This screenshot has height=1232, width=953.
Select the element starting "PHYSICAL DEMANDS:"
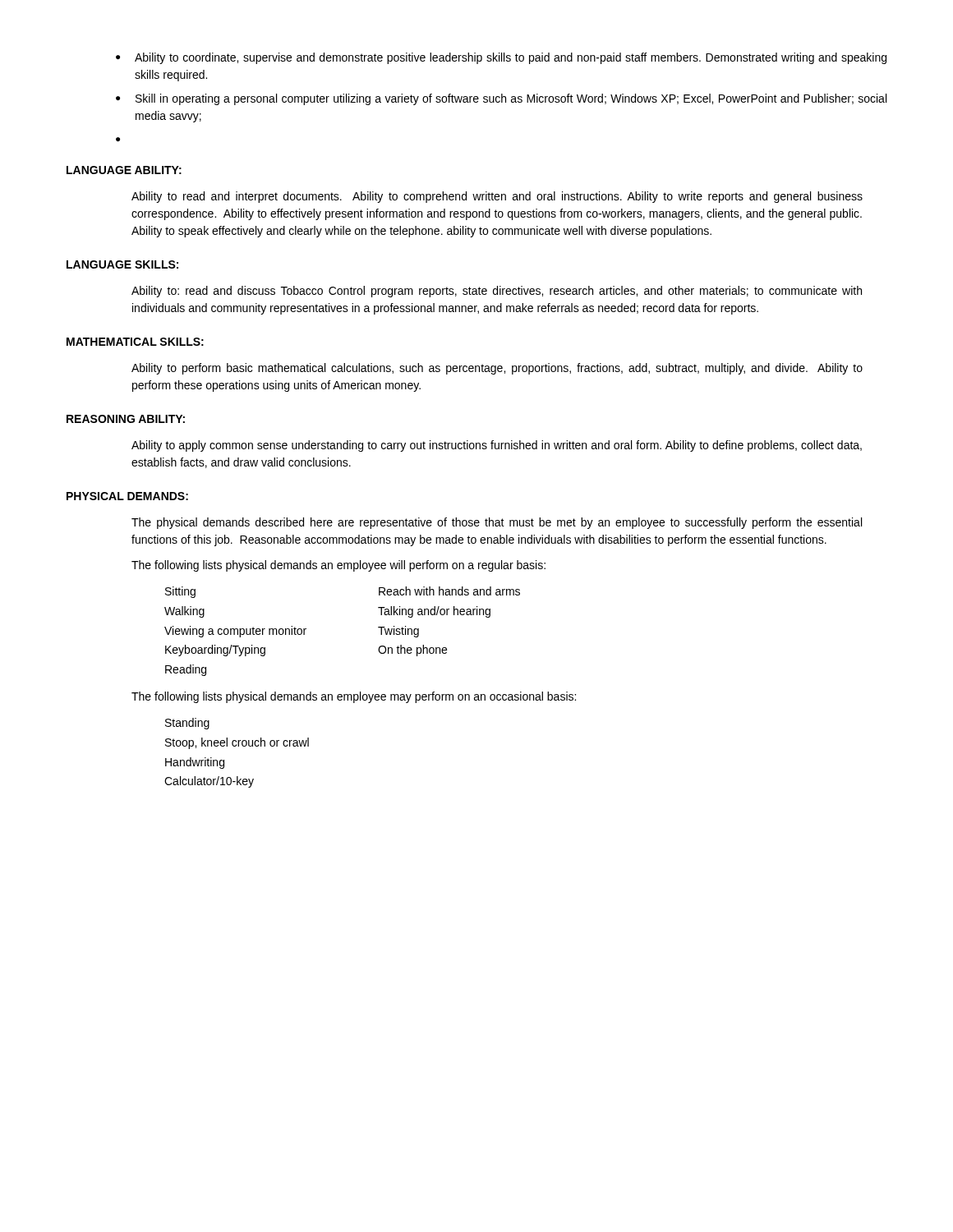127,496
